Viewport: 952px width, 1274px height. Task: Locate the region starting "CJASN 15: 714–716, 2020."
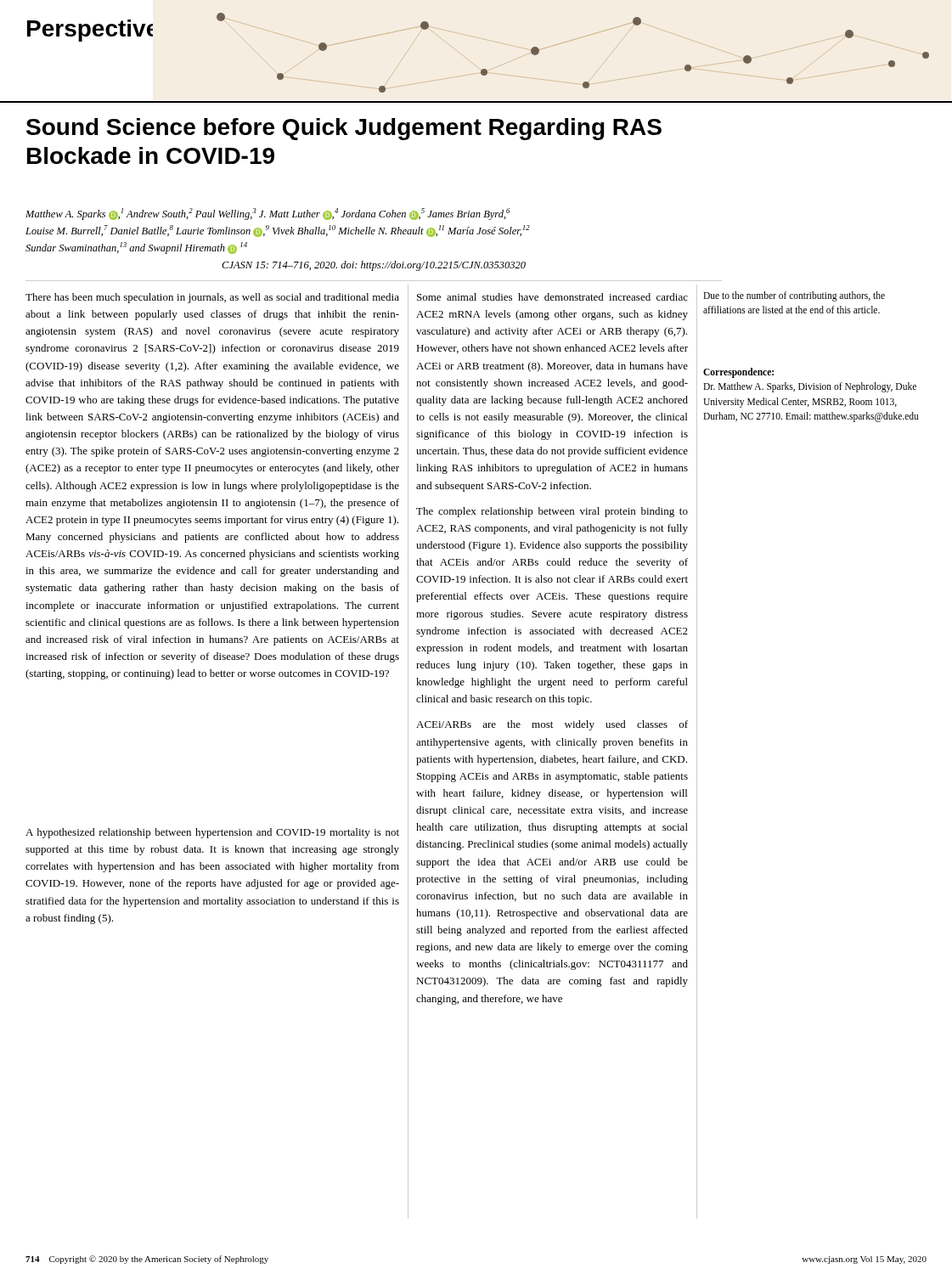click(374, 265)
